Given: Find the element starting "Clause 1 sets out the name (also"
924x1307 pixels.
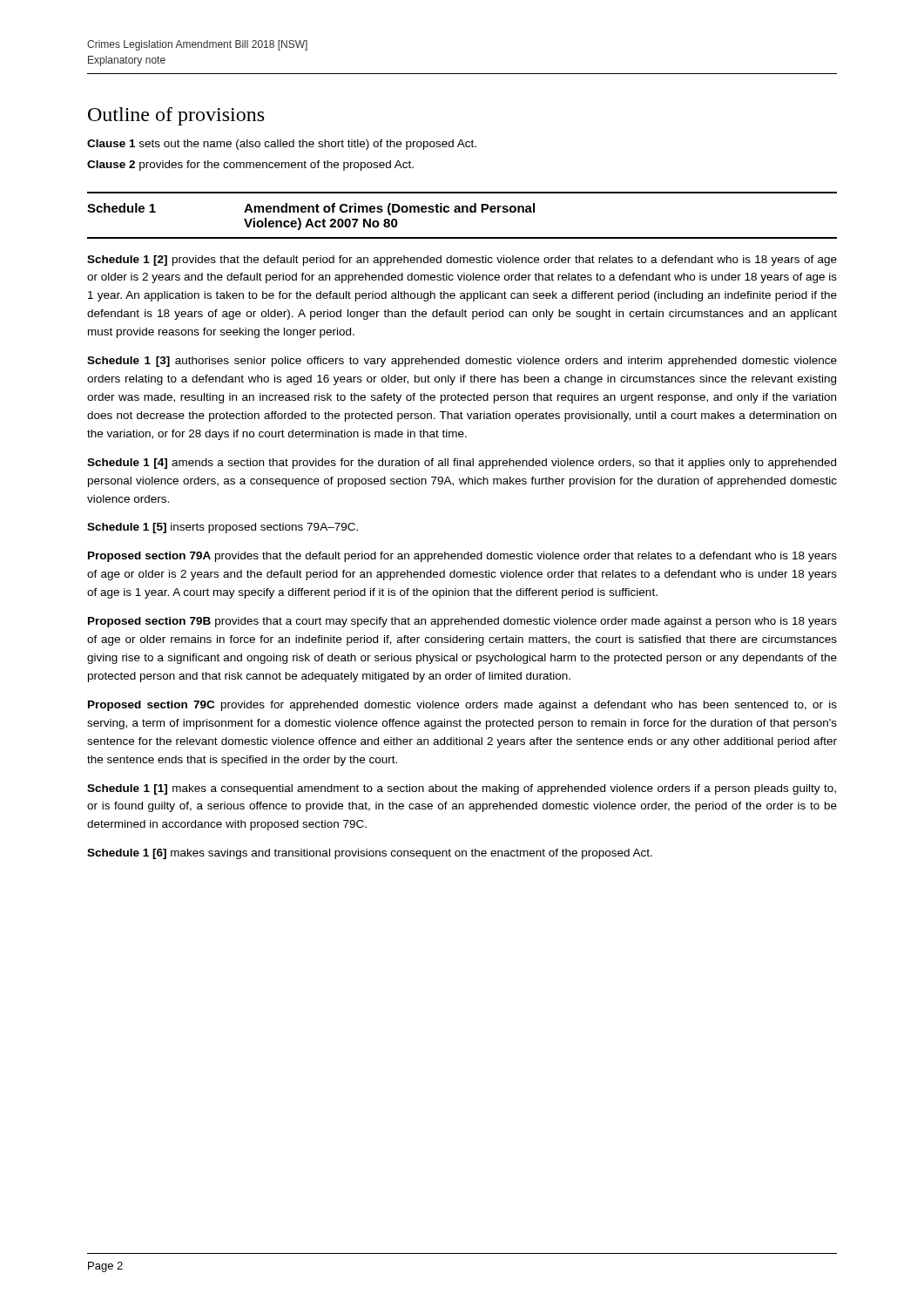Looking at the screenshot, I should [282, 143].
